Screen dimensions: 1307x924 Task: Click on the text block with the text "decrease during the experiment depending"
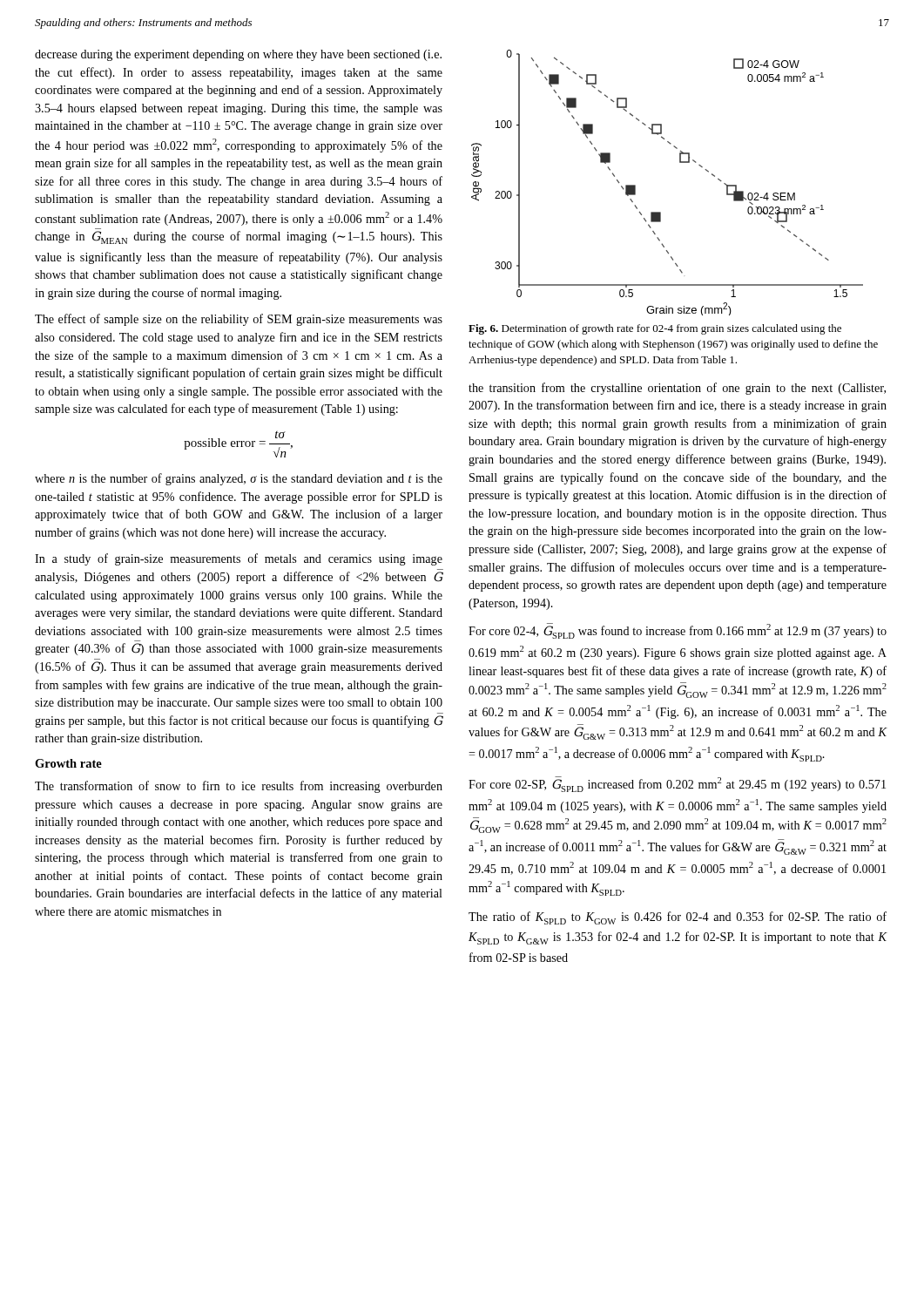pyautogui.click(x=239, y=174)
